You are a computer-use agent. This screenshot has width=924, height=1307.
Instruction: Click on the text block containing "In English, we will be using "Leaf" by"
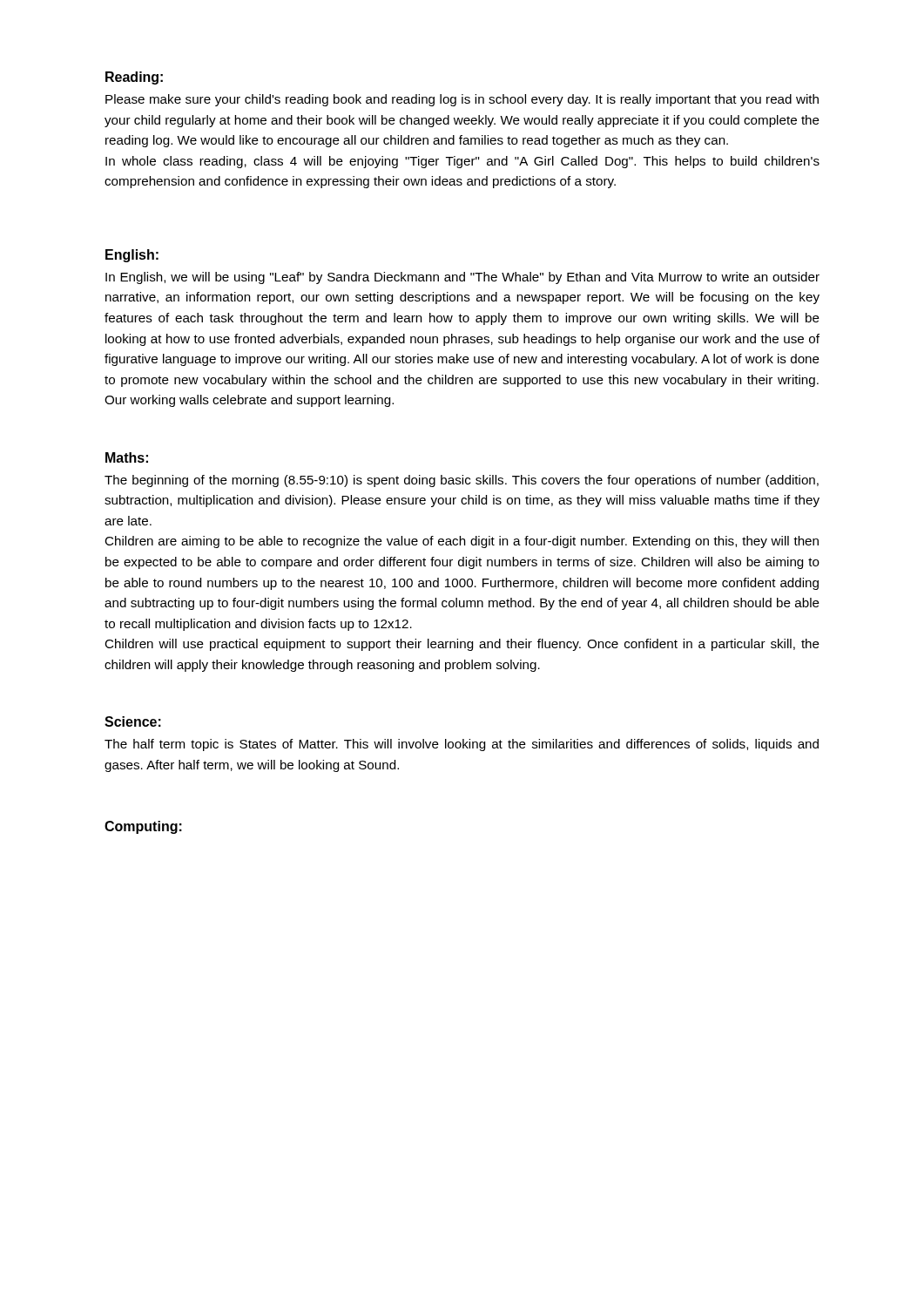pyautogui.click(x=462, y=338)
